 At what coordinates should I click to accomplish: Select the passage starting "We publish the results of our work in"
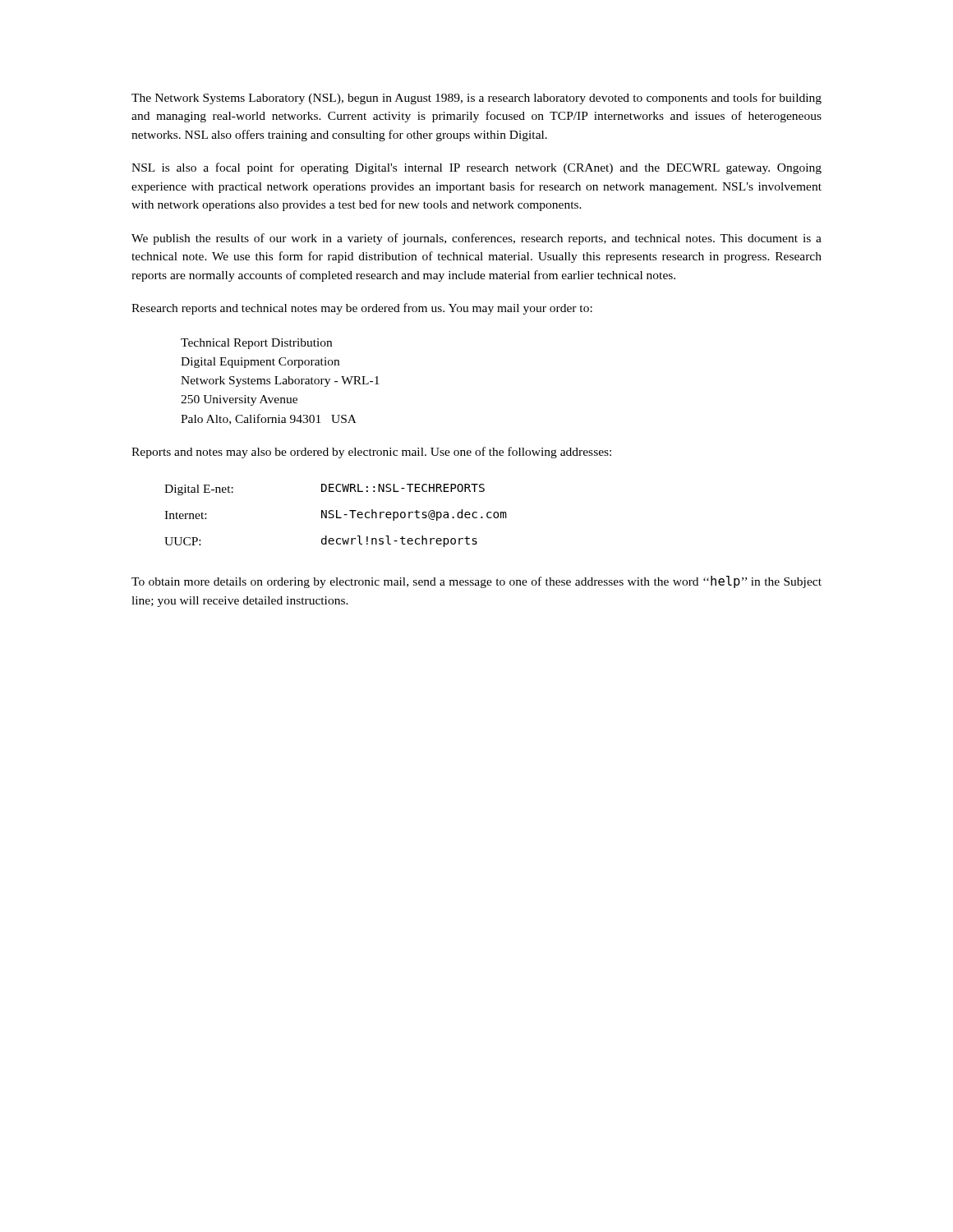click(476, 256)
